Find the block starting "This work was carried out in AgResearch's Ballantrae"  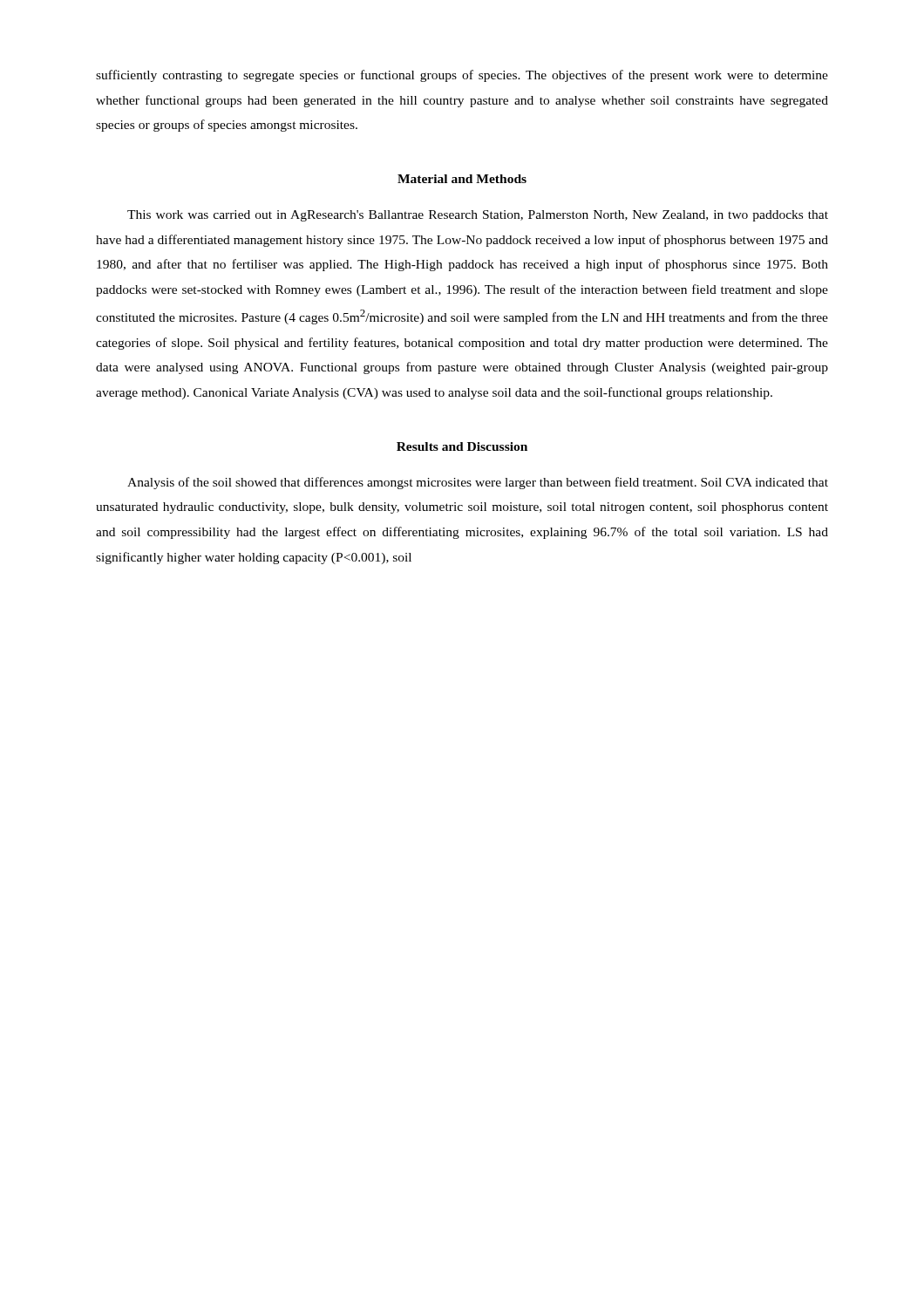click(462, 303)
